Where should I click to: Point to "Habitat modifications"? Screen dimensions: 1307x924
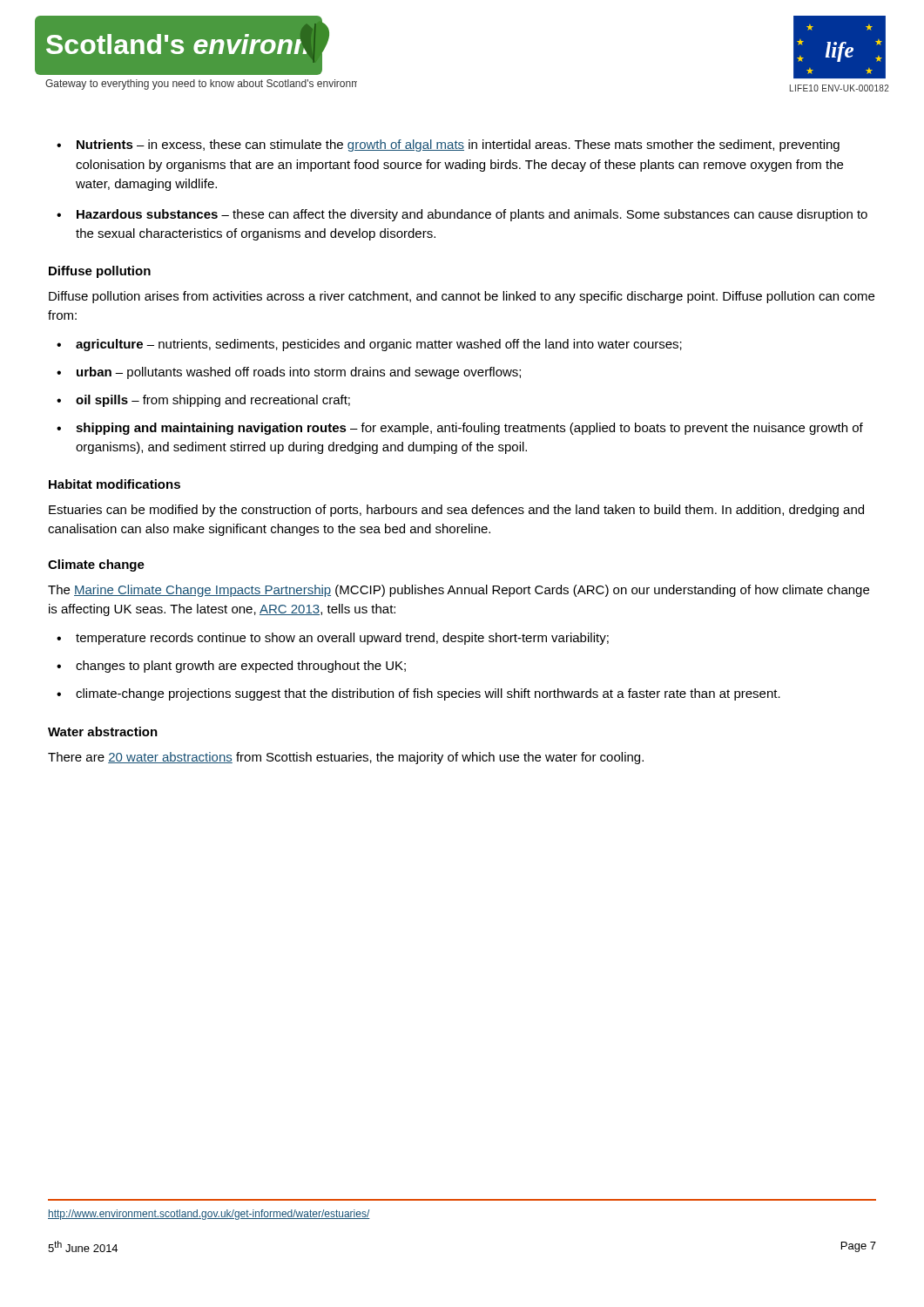114,484
